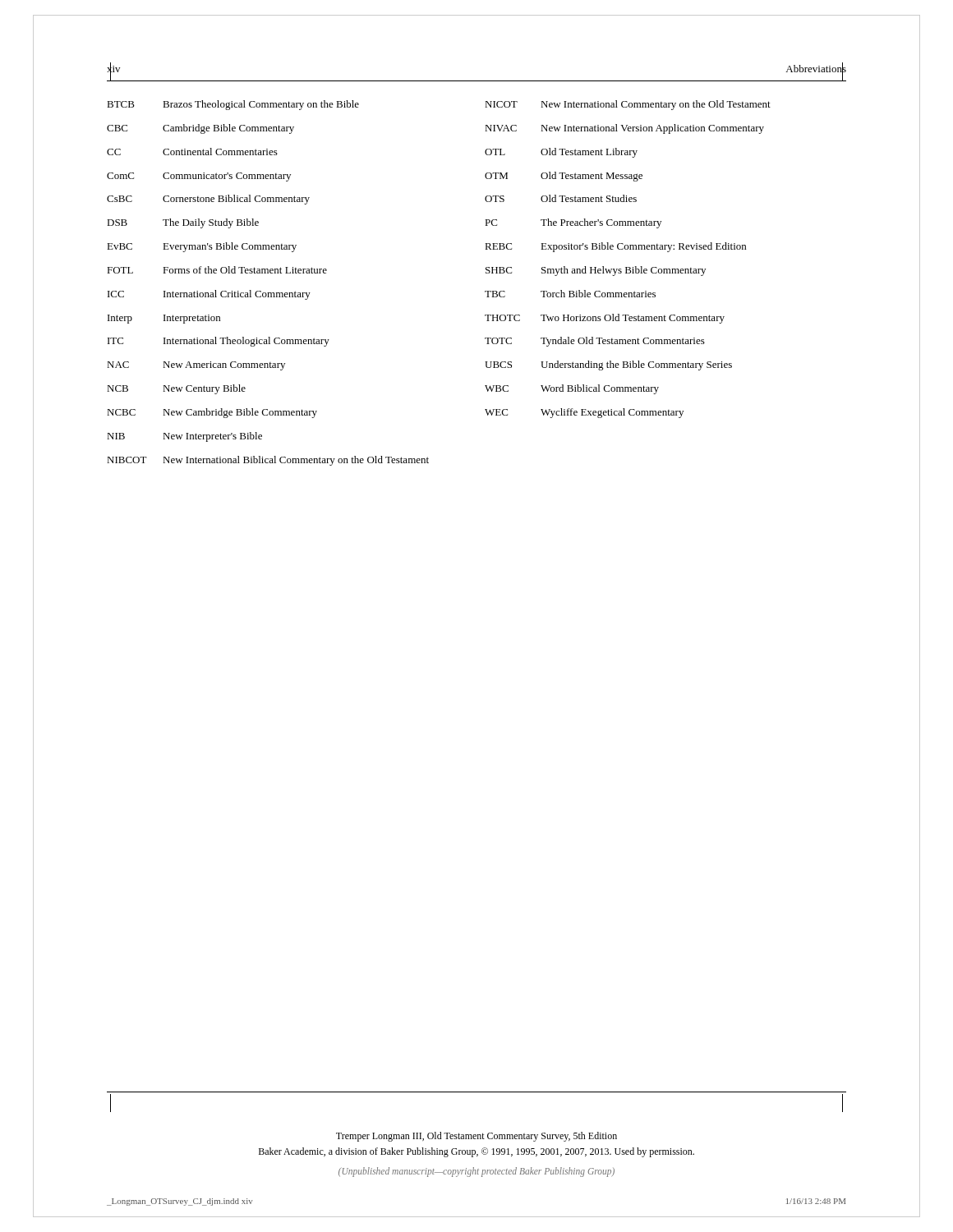Find "NIVAC New International Version Application Commentary" on this page
The height and width of the screenshot is (1232, 953).
click(x=665, y=128)
